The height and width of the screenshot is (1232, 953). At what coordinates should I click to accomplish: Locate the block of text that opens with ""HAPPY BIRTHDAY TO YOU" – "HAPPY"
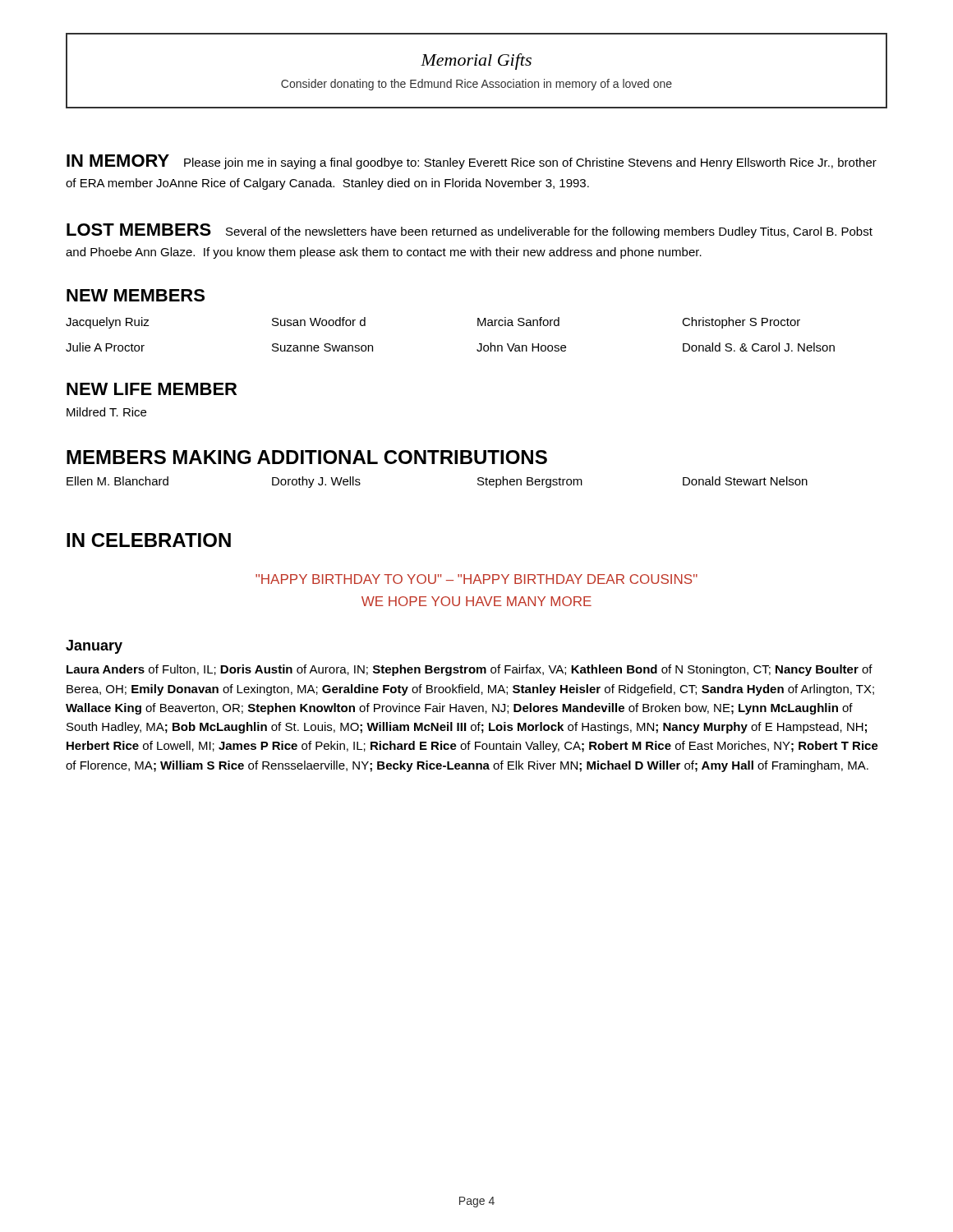(476, 591)
